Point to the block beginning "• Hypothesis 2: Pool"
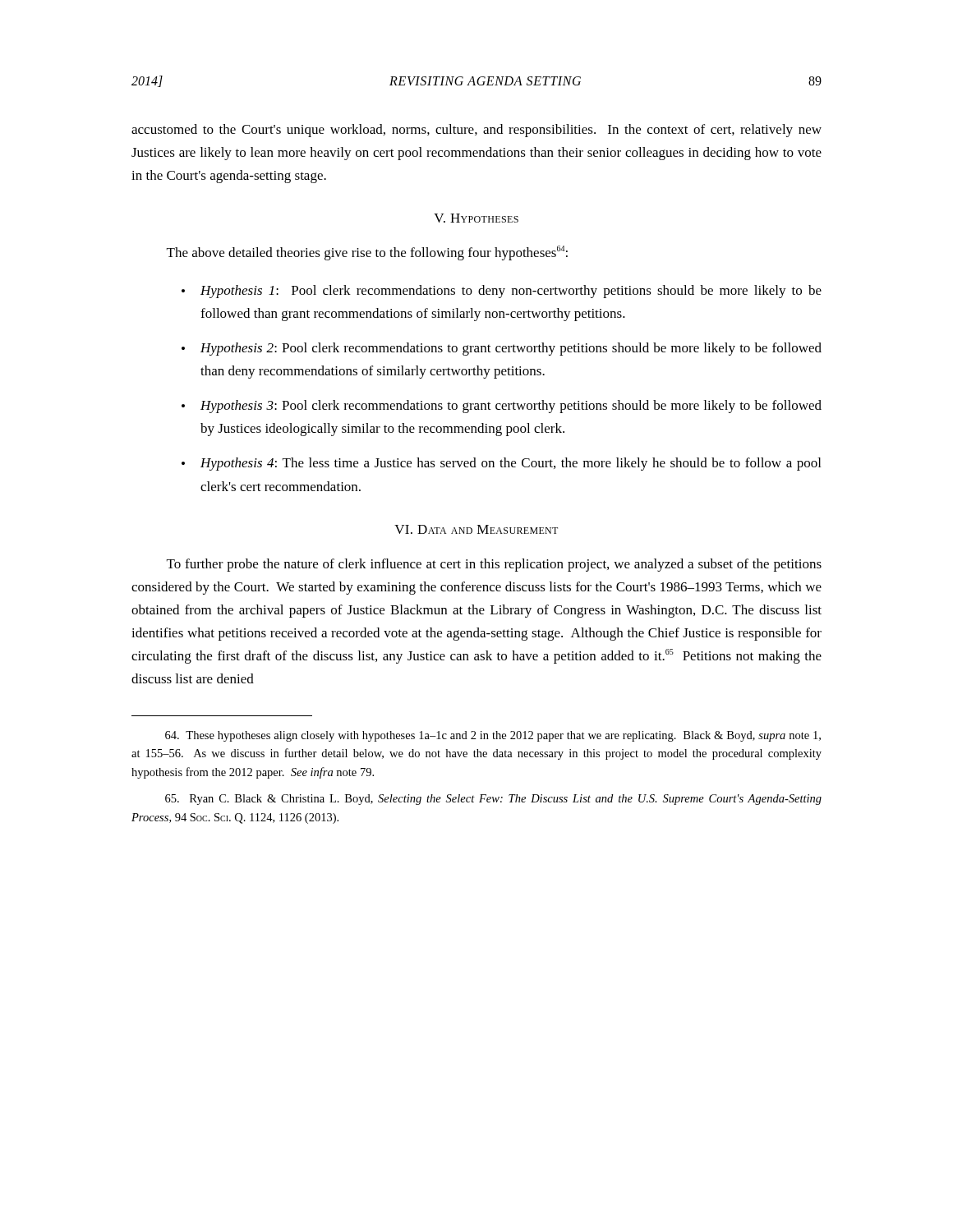 tap(501, 360)
